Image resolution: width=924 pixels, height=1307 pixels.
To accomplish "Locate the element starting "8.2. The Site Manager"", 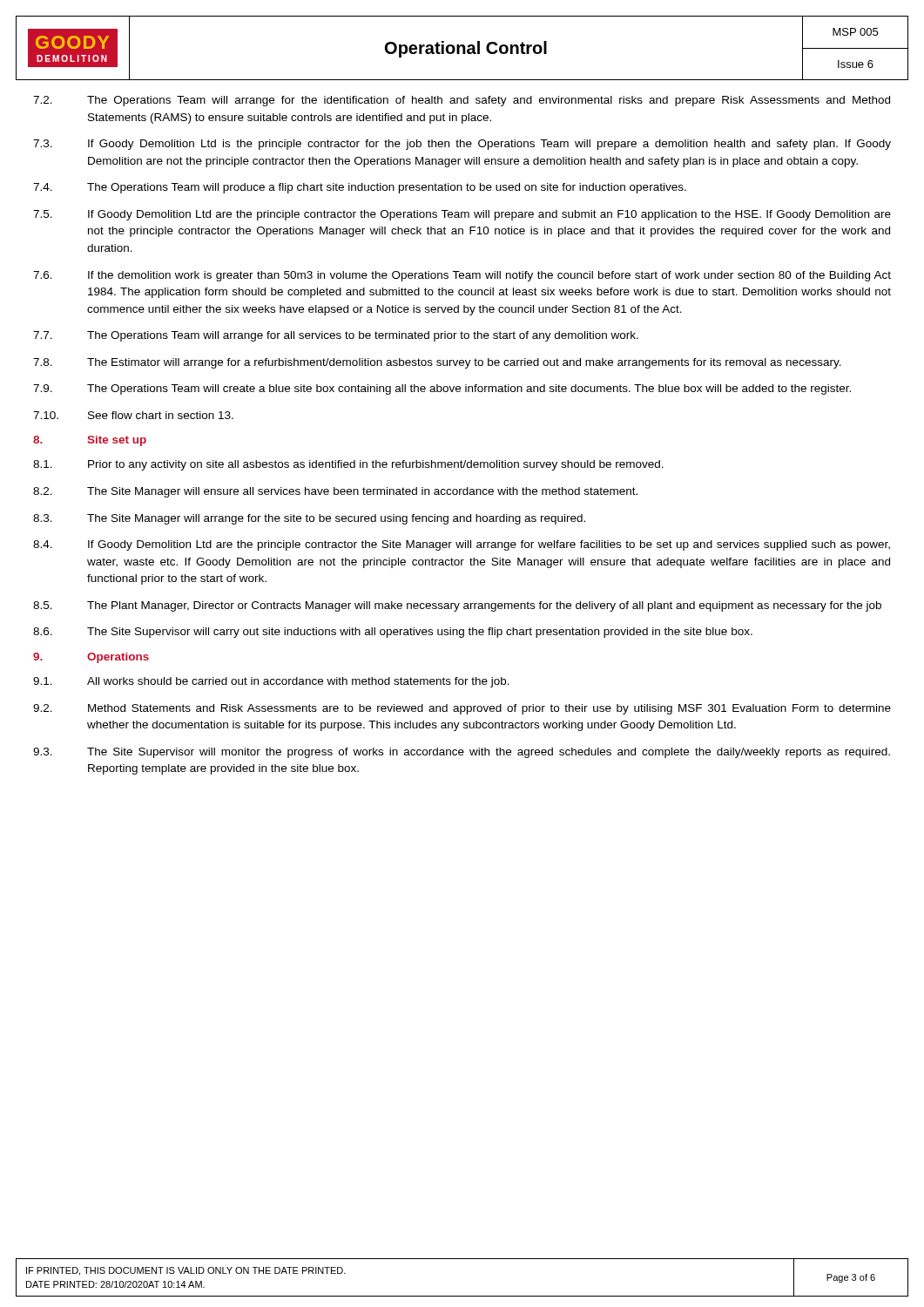I will tap(462, 491).
